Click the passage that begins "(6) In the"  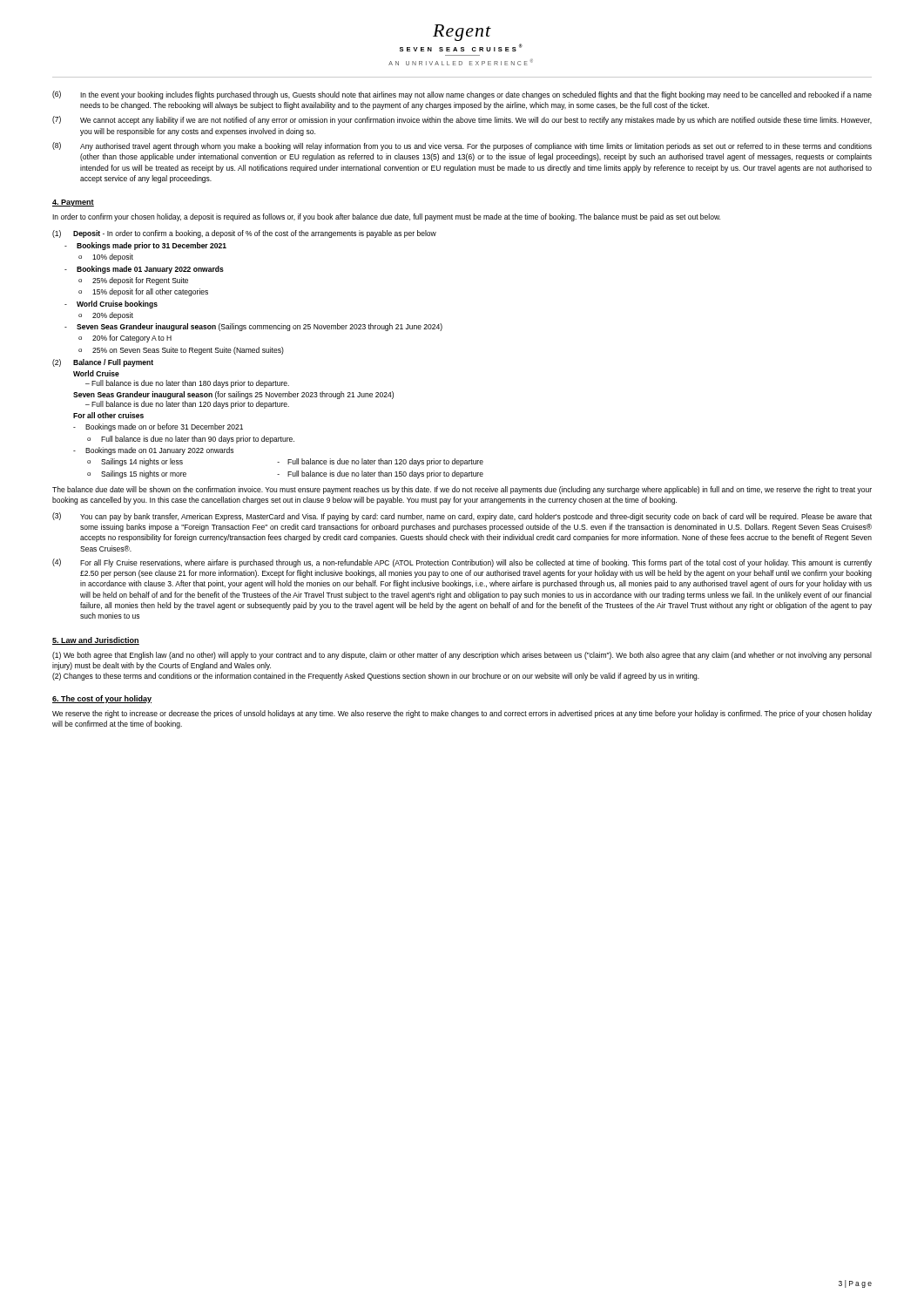[462, 100]
